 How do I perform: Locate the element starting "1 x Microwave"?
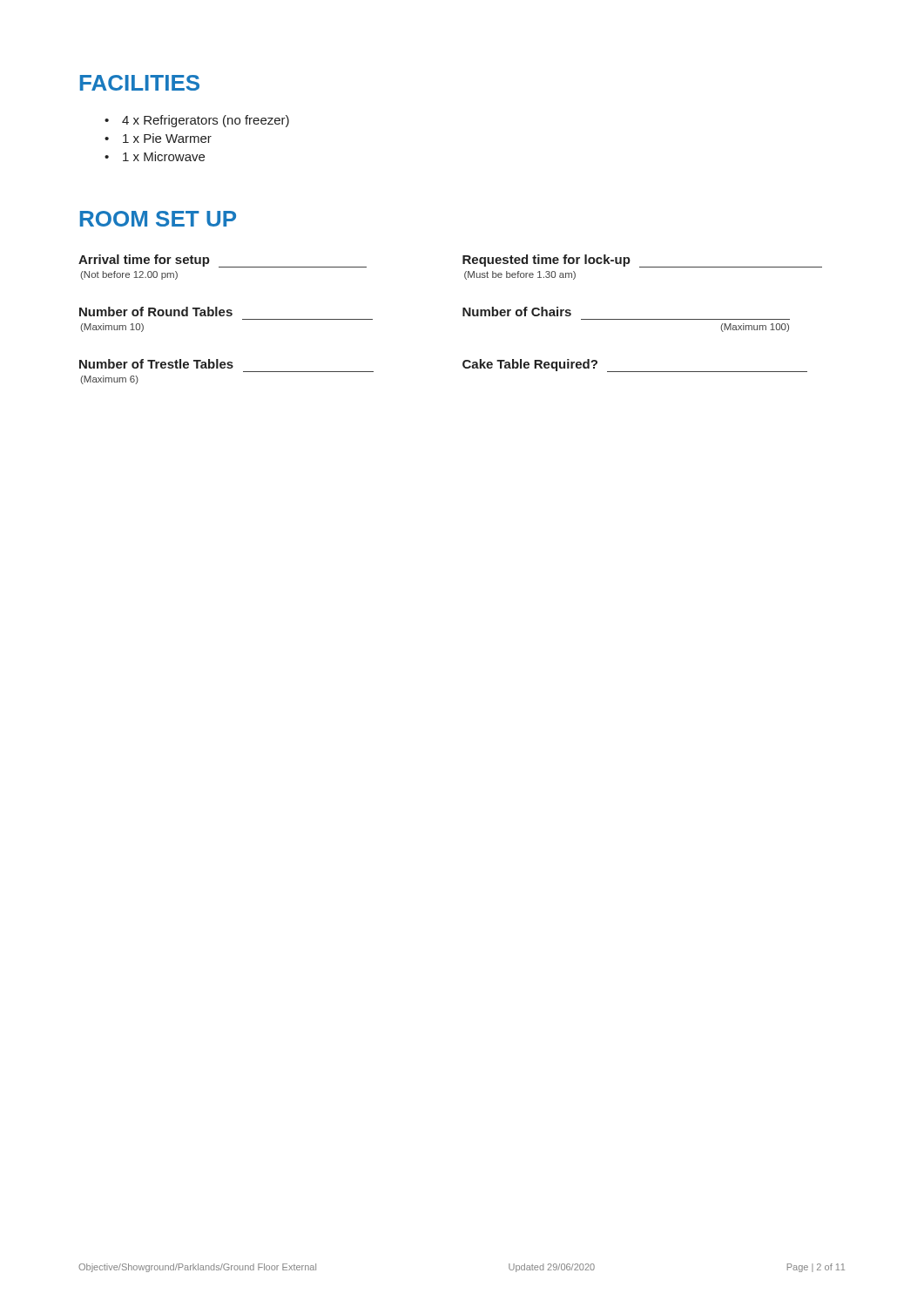coord(164,156)
